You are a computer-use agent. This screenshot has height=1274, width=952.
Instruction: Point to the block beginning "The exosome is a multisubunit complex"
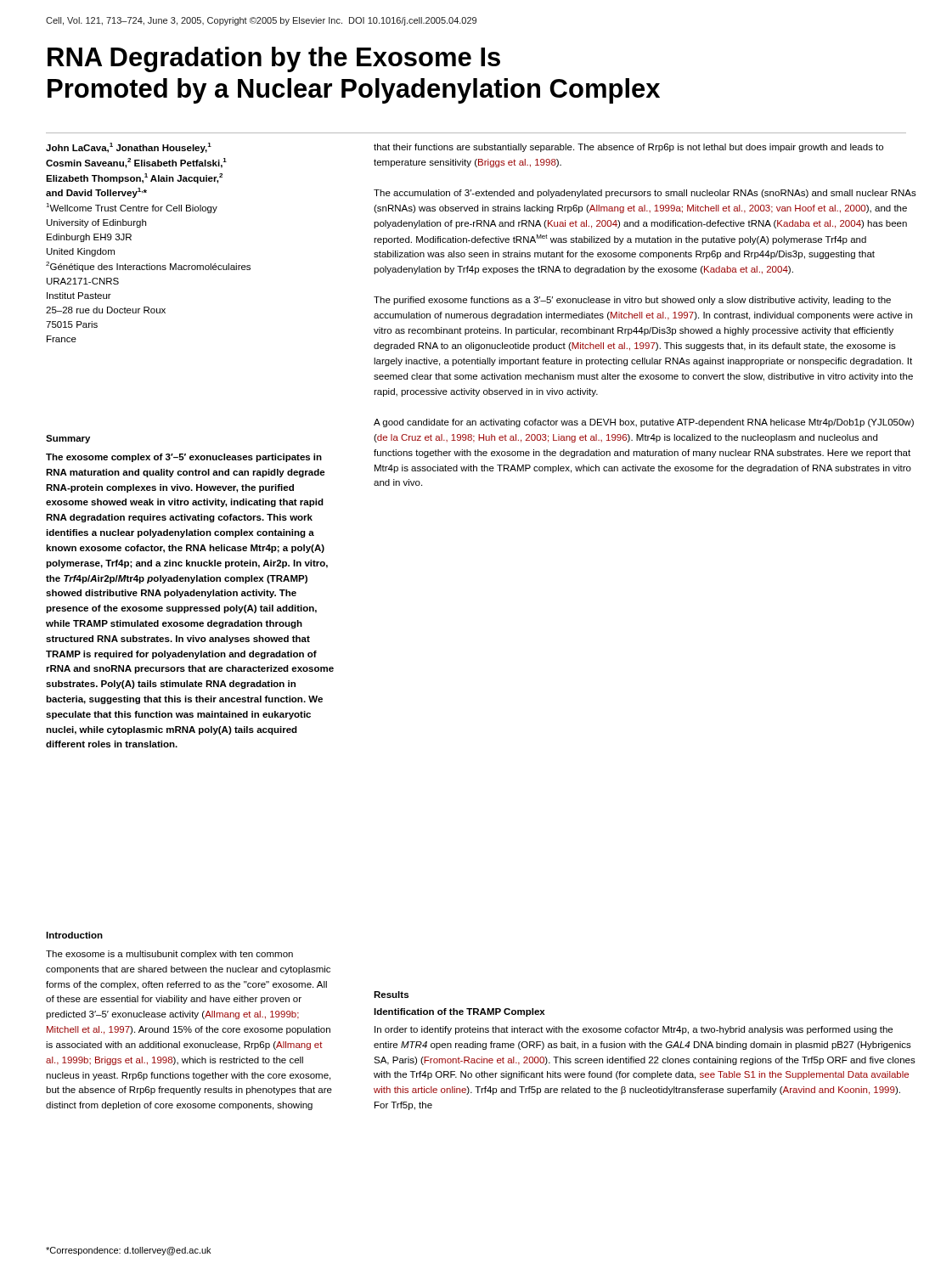pos(189,1029)
